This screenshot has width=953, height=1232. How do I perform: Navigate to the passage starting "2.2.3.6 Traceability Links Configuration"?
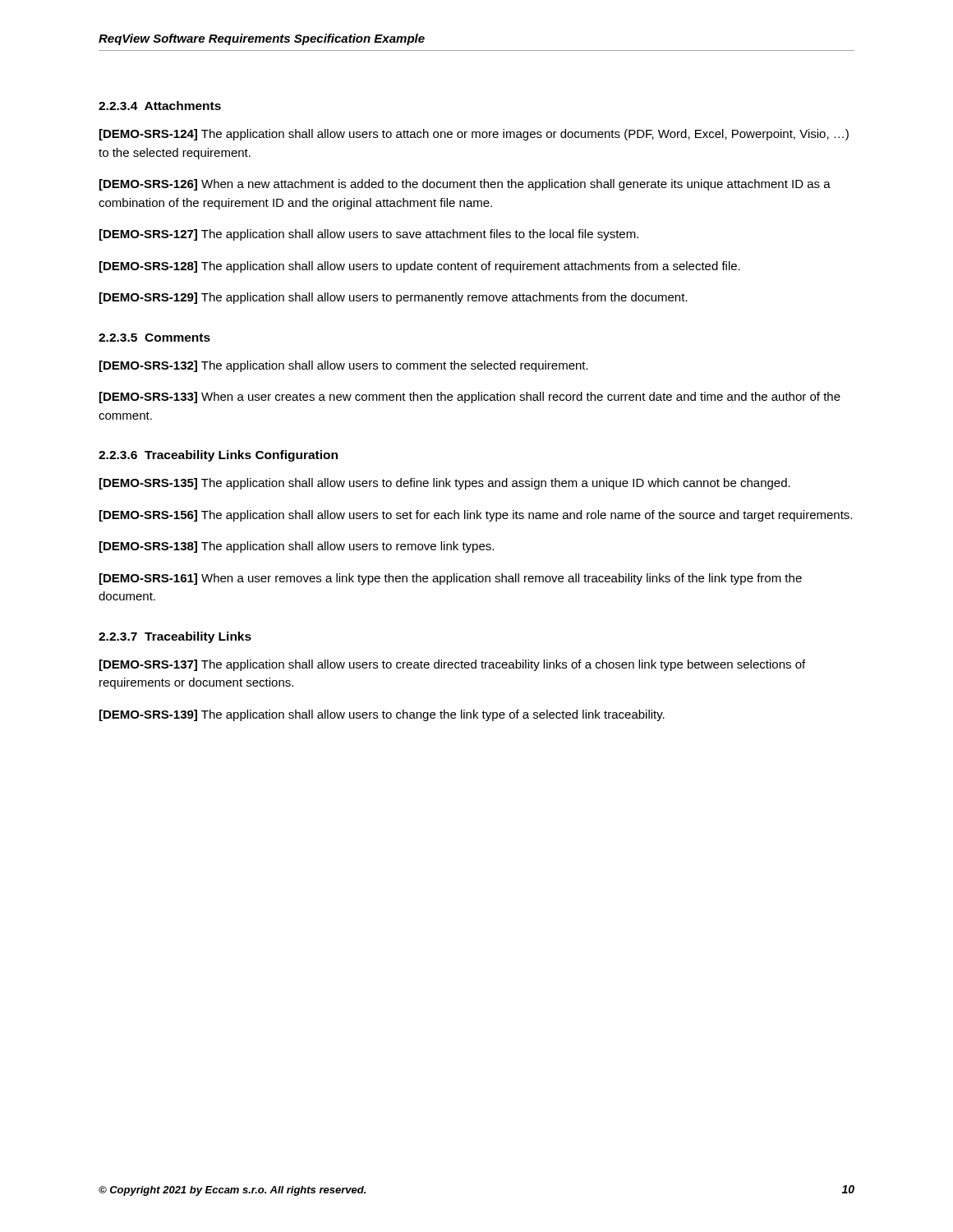coord(219,455)
